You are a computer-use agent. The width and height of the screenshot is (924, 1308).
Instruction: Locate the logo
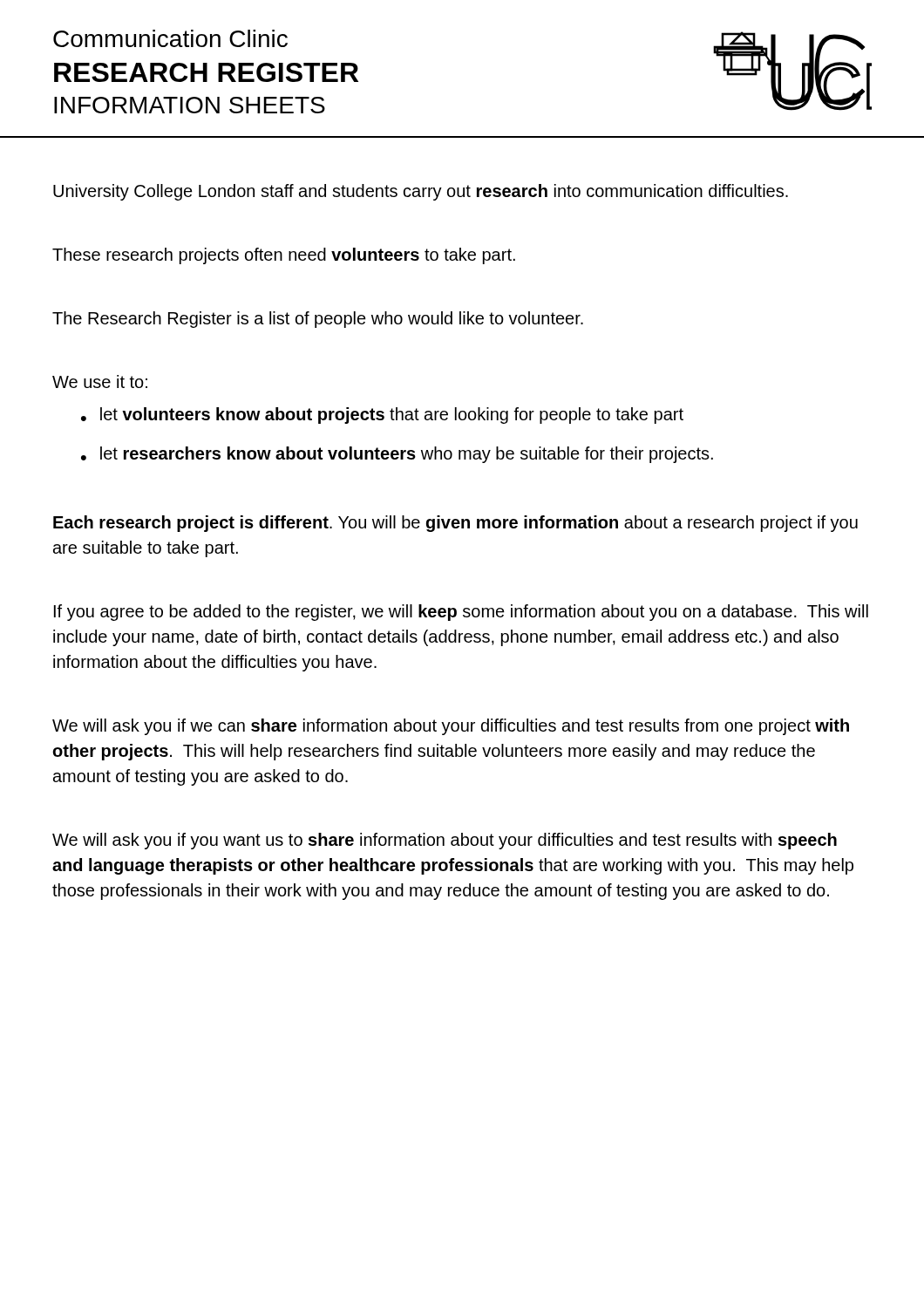791,73
